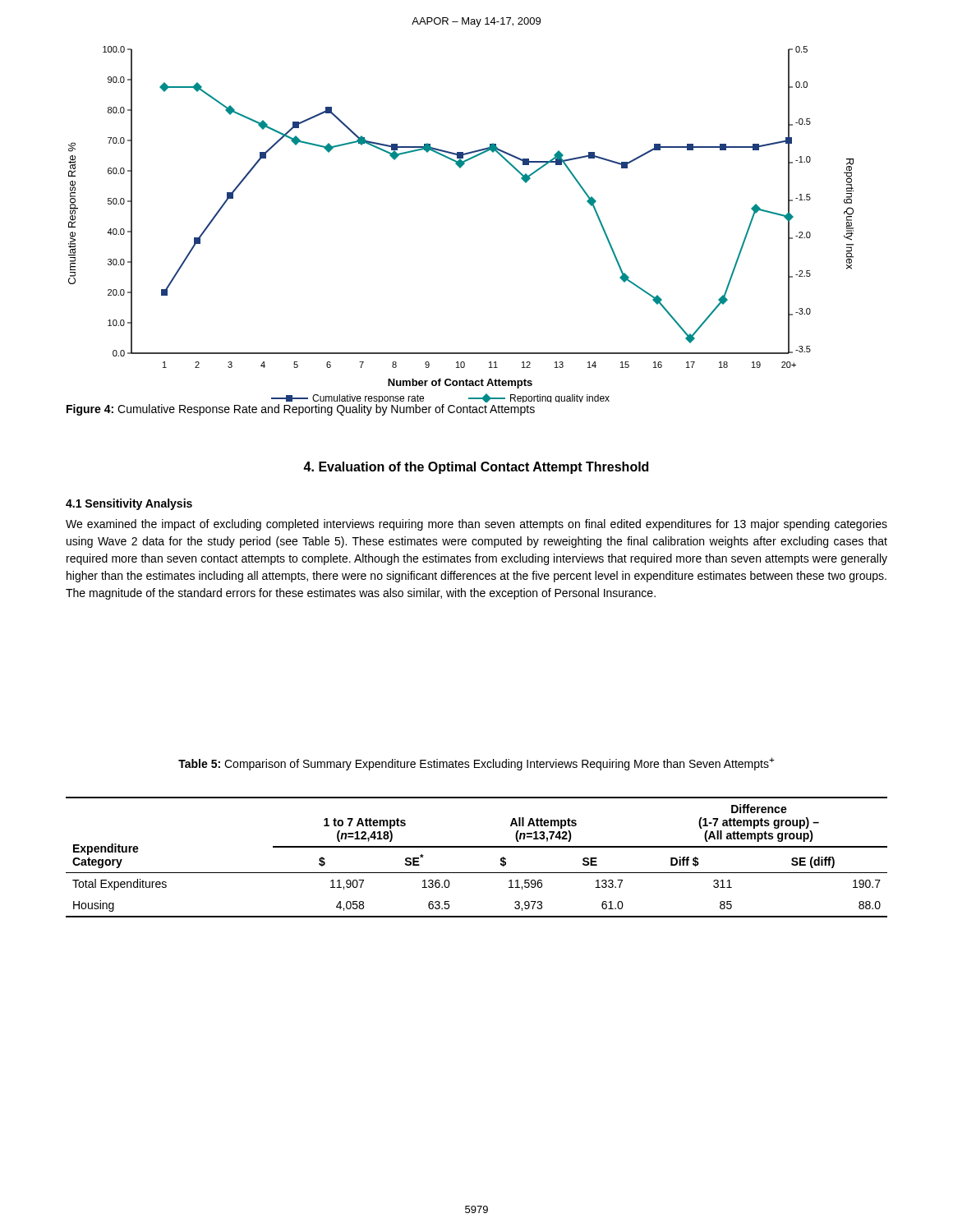The width and height of the screenshot is (953, 1232).
Task: Click a table
Action: click(476, 857)
